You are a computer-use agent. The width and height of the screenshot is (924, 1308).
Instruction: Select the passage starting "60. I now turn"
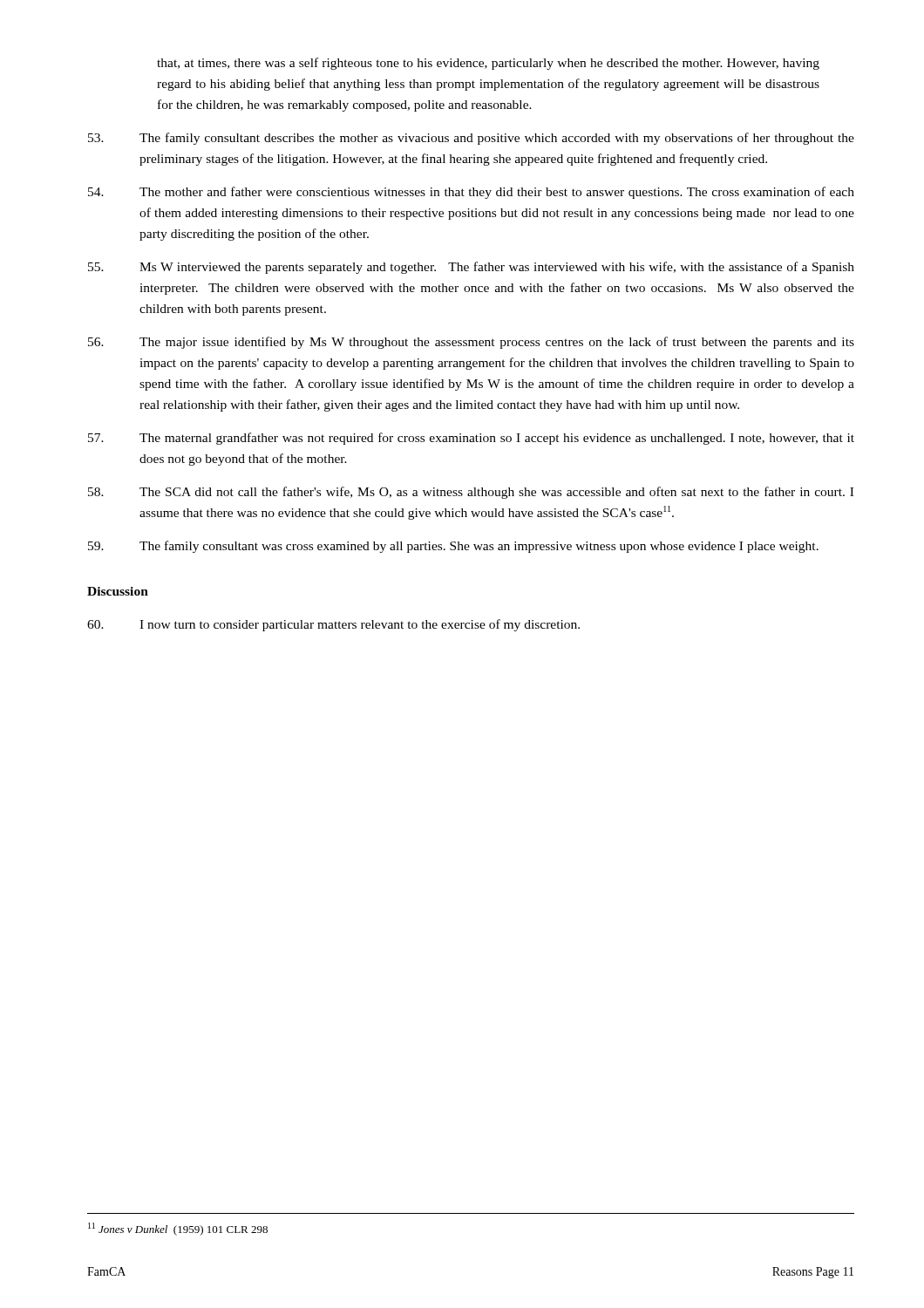pyautogui.click(x=471, y=625)
